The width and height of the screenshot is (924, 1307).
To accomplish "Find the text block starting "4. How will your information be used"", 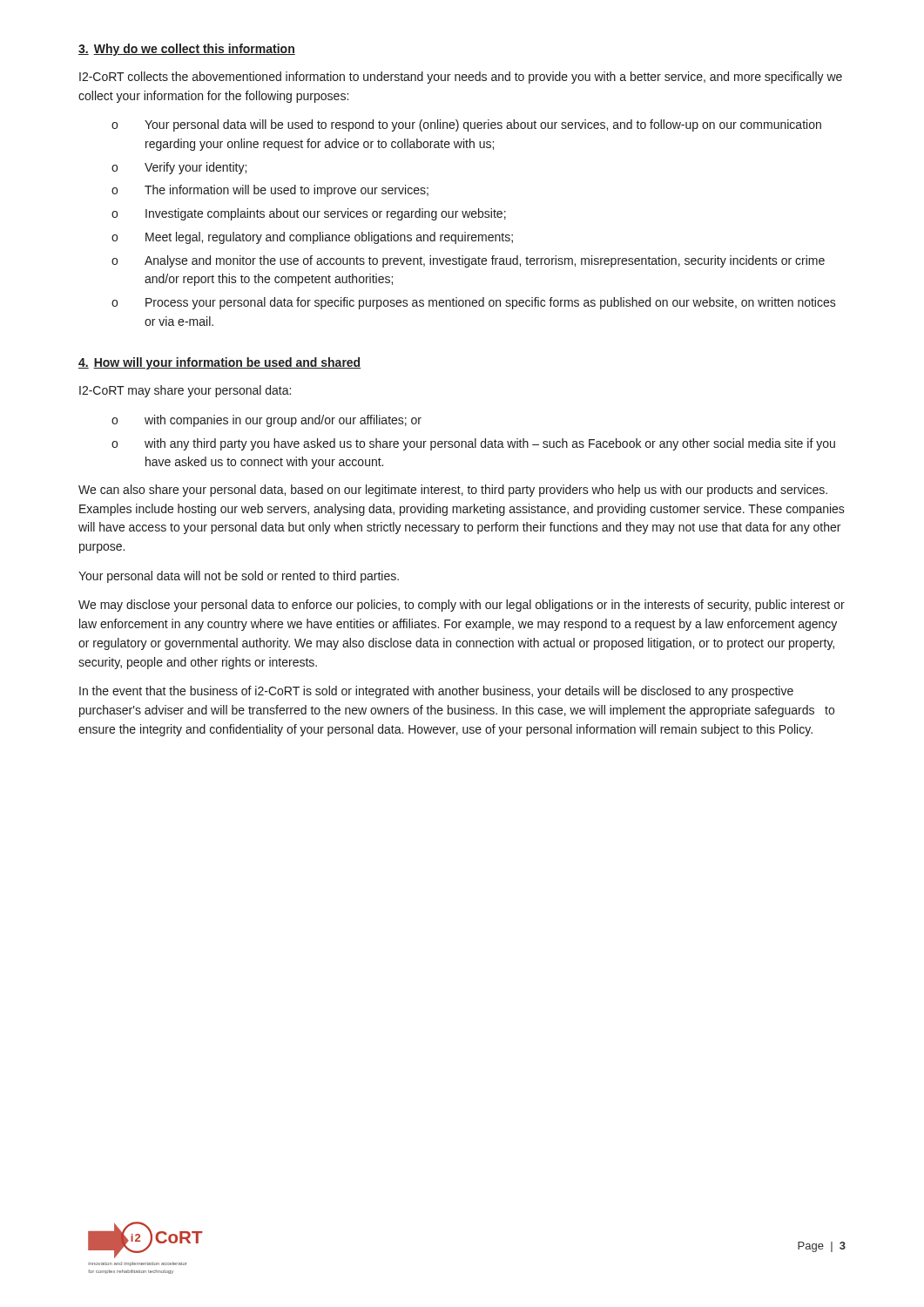I will 220,363.
